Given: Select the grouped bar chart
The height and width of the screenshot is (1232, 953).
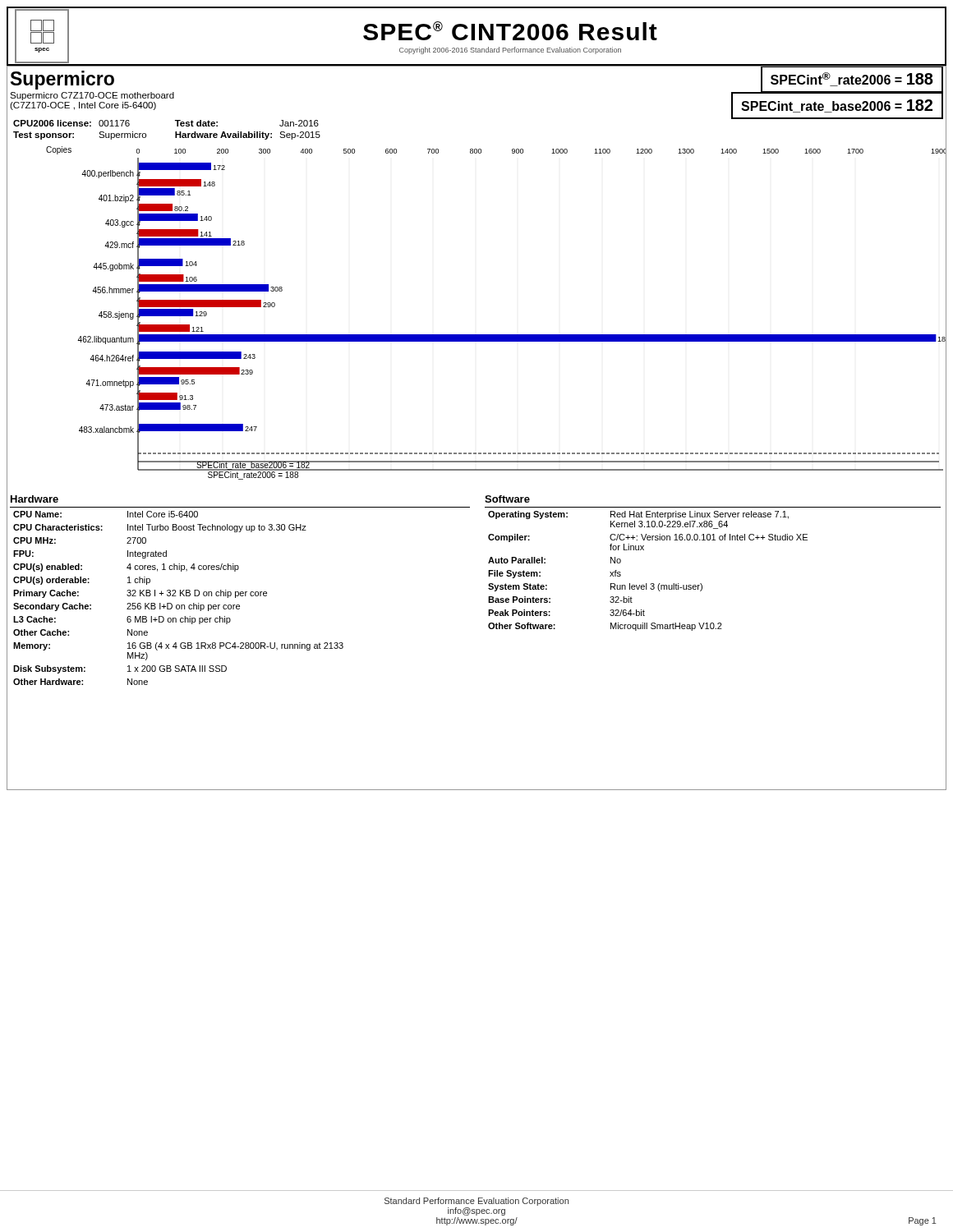Looking at the screenshot, I should coord(476,314).
